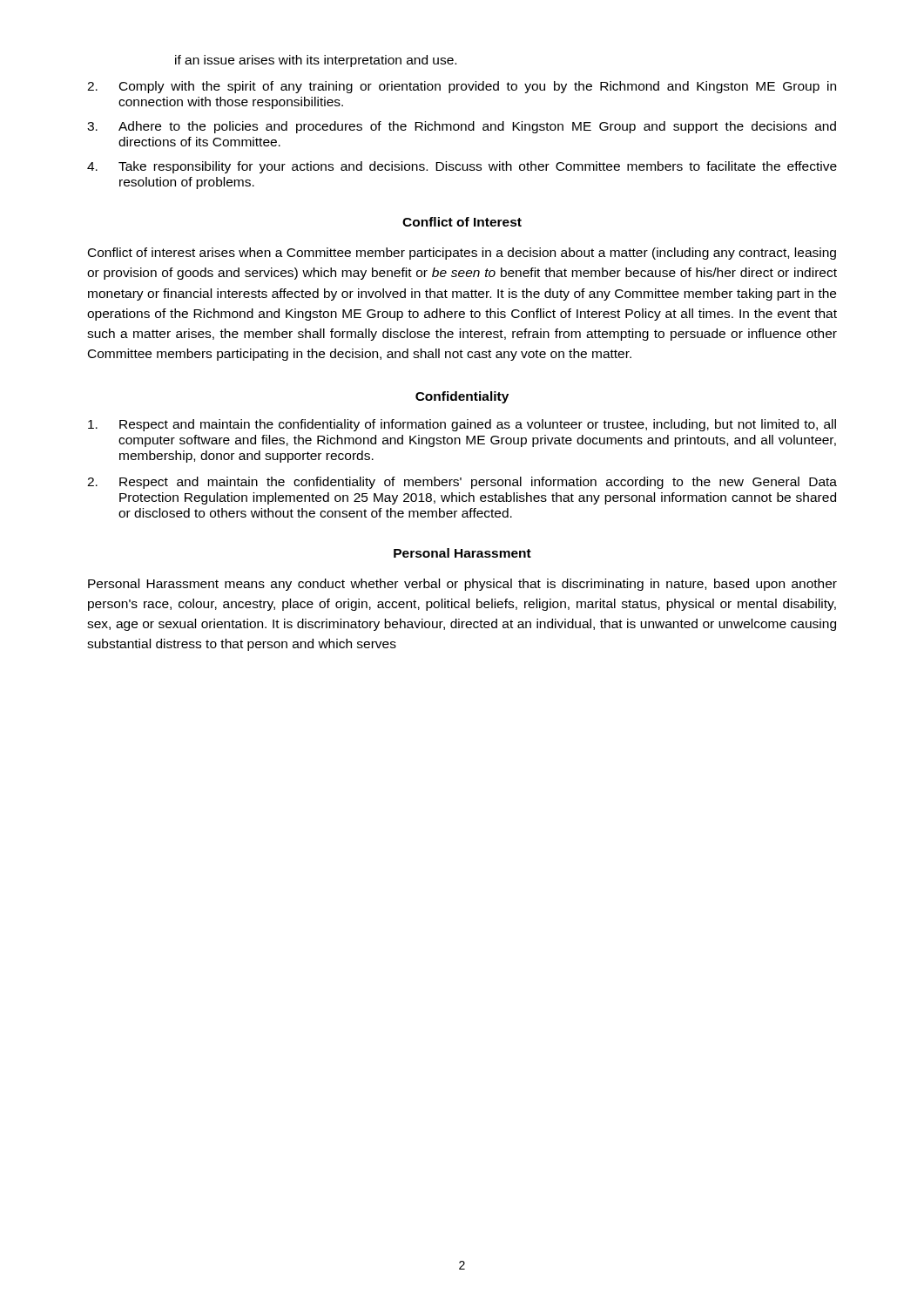Locate the element starting "Conflict of Interest"
This screenshot has width=924, height=1307.
(x=462, y=222)
